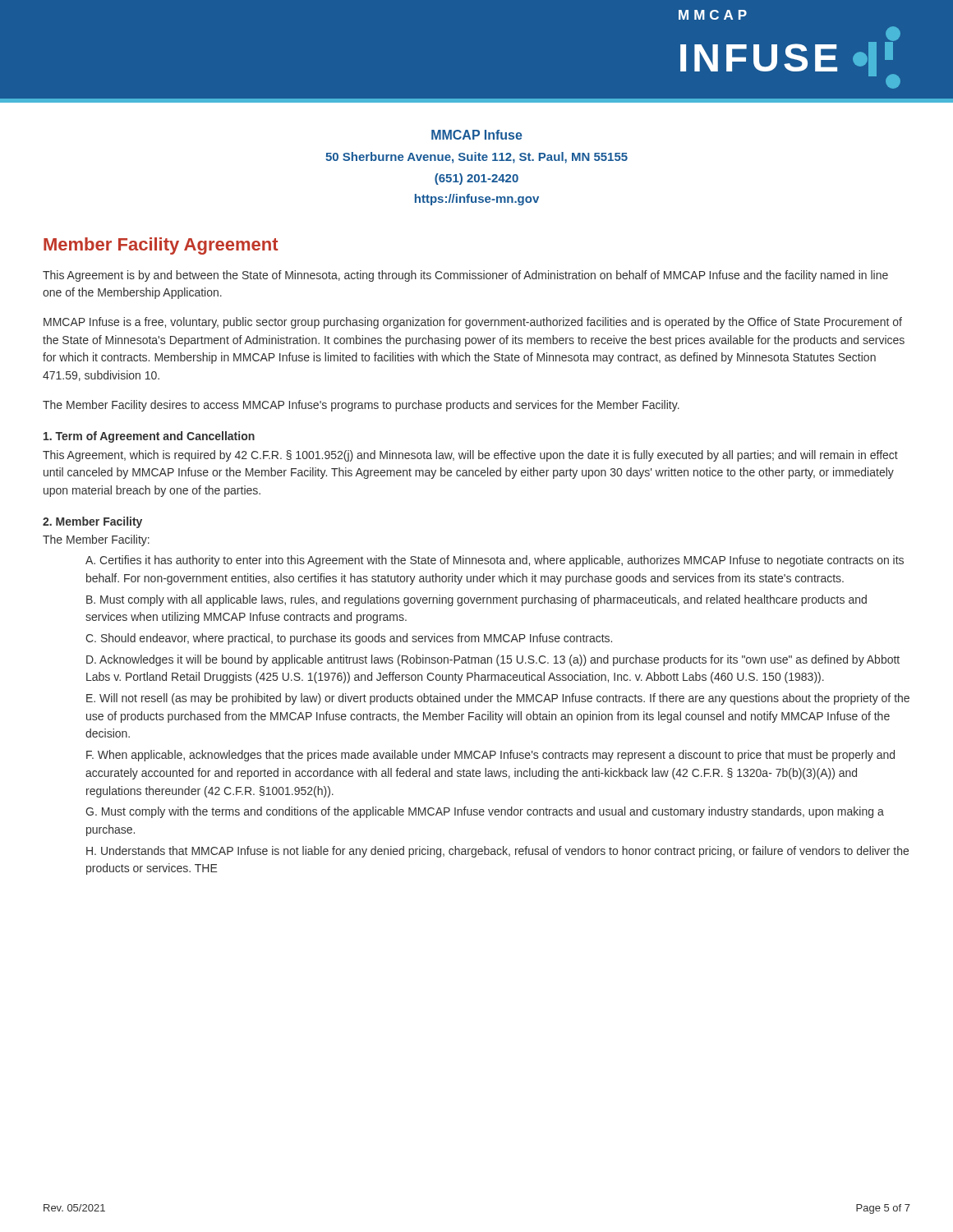Click on the passage starting "This Agreement is"
The width and height of the screenshot is (953, 1232).
pos(466,284)
